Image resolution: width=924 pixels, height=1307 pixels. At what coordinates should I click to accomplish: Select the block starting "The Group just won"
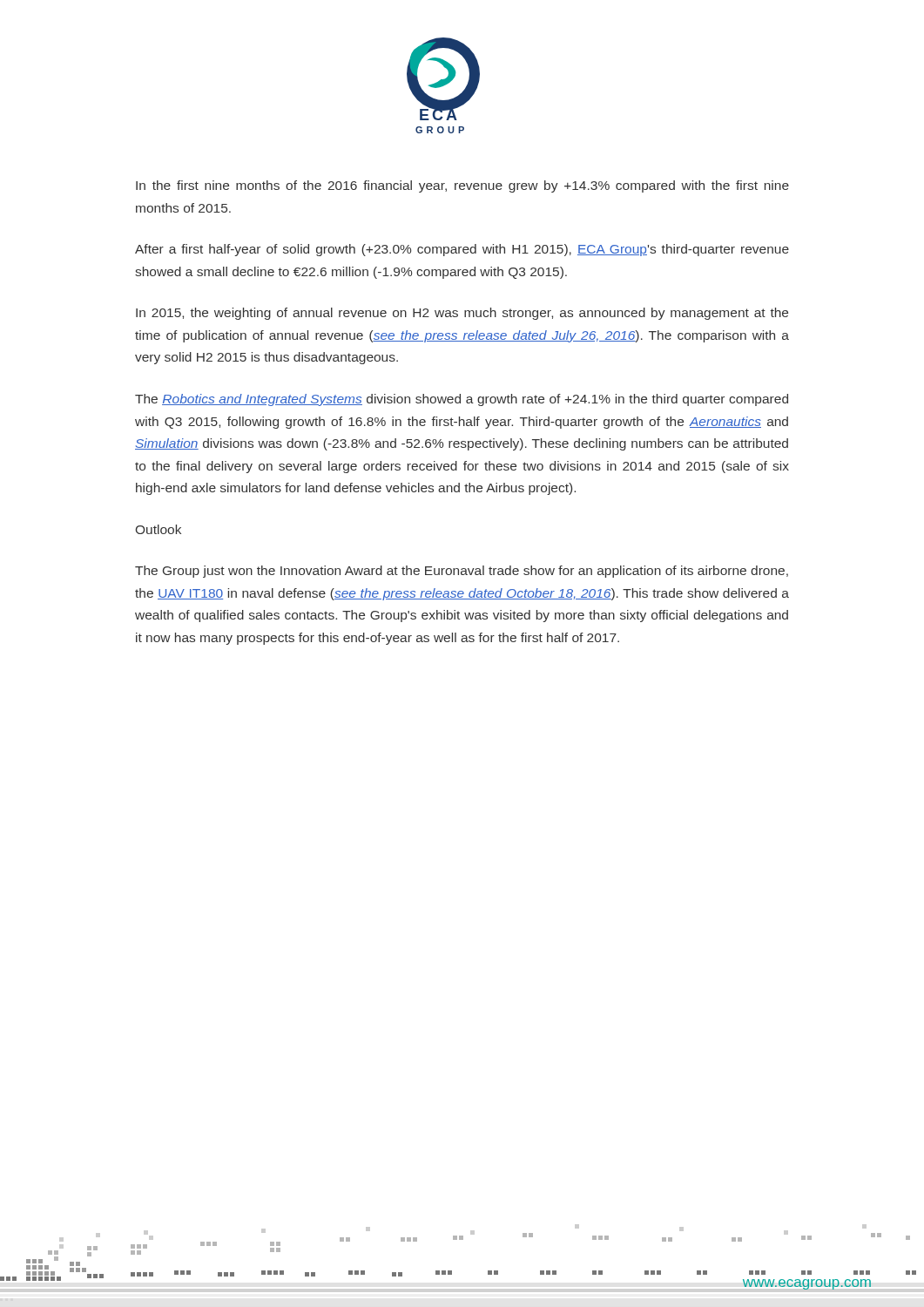pyautogui.click(x=462, y=604)
